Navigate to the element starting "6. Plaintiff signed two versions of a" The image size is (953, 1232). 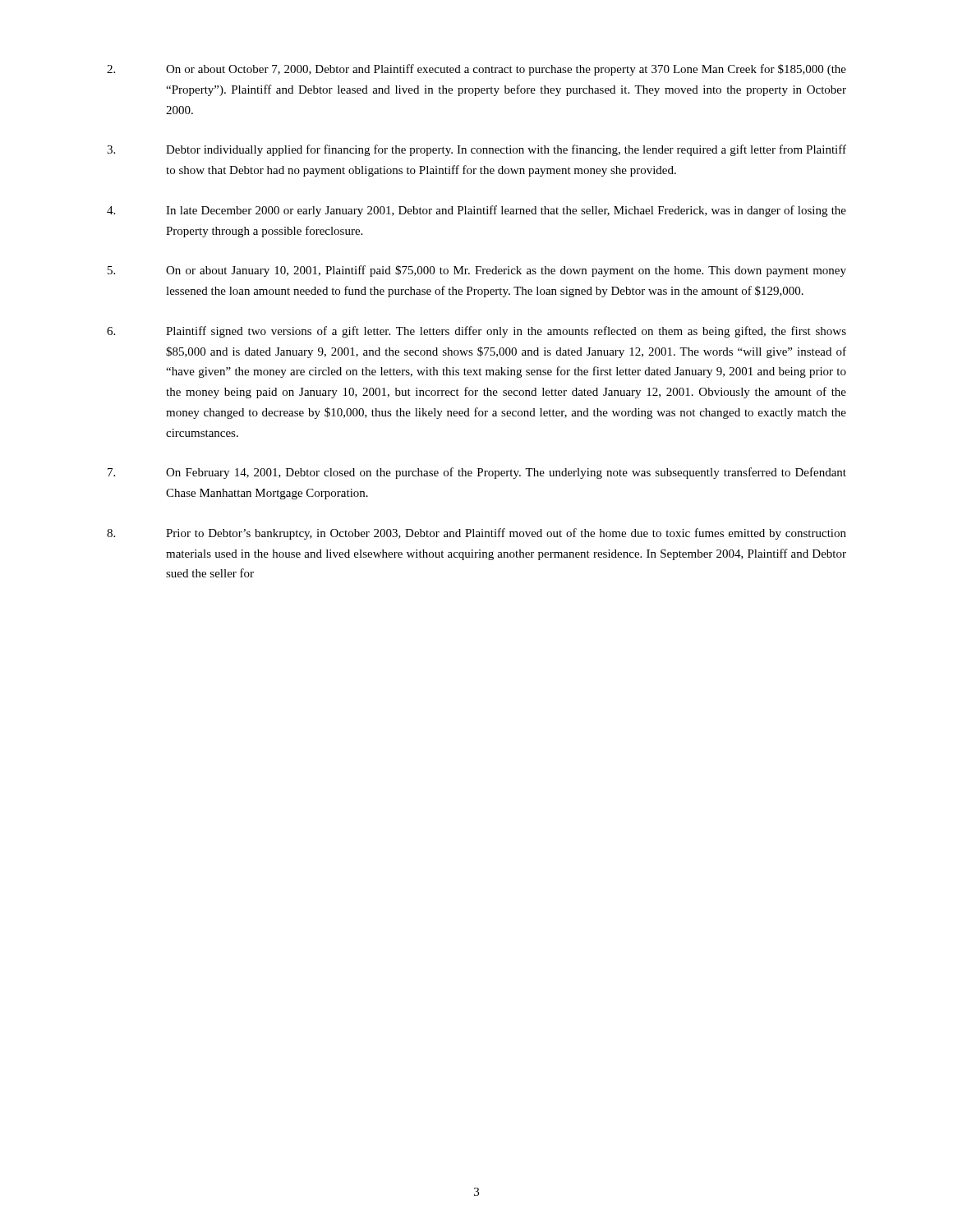click(x=476, y=382)
